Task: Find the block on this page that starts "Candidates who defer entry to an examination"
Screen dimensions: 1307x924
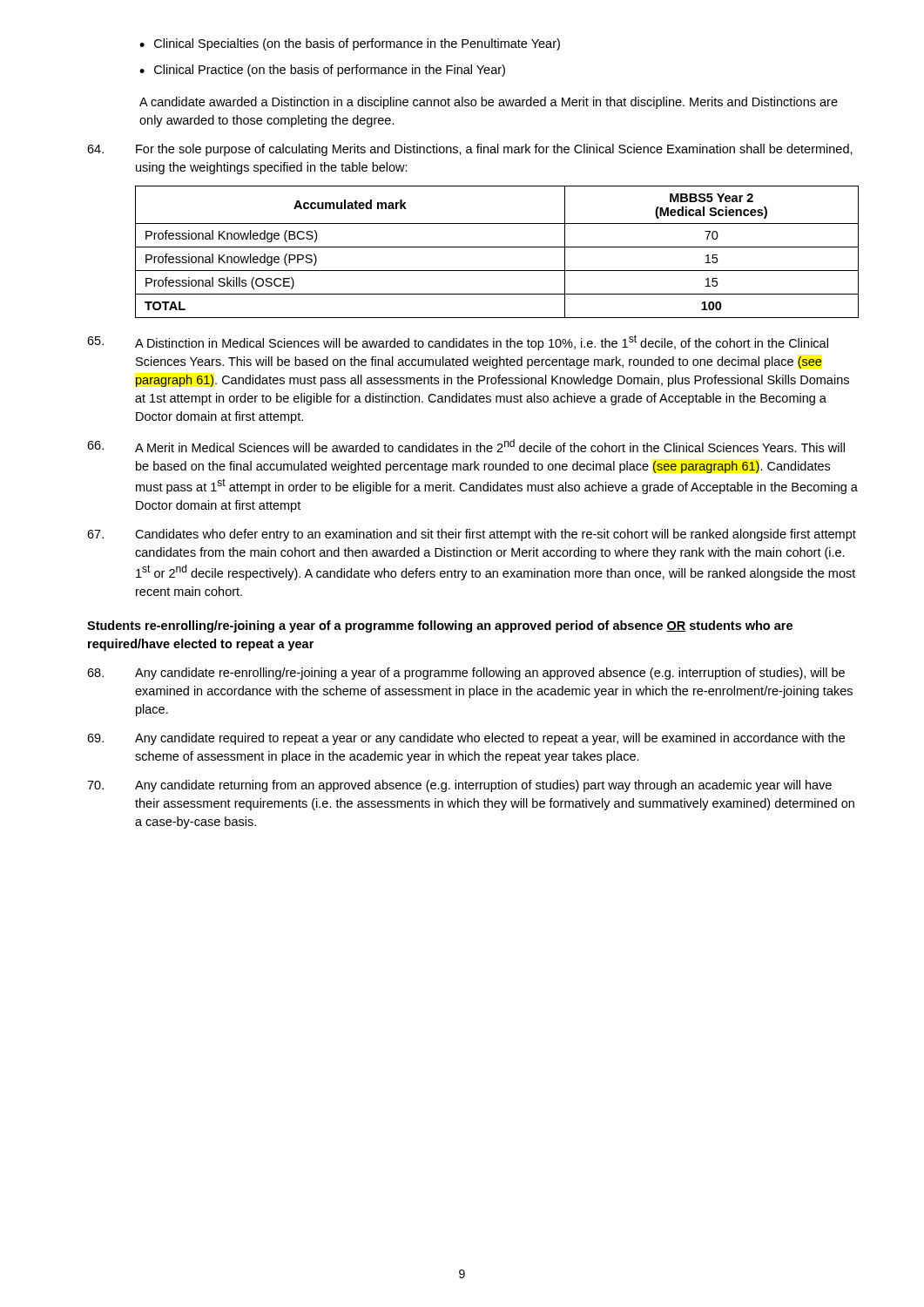Action: [473, 563]
